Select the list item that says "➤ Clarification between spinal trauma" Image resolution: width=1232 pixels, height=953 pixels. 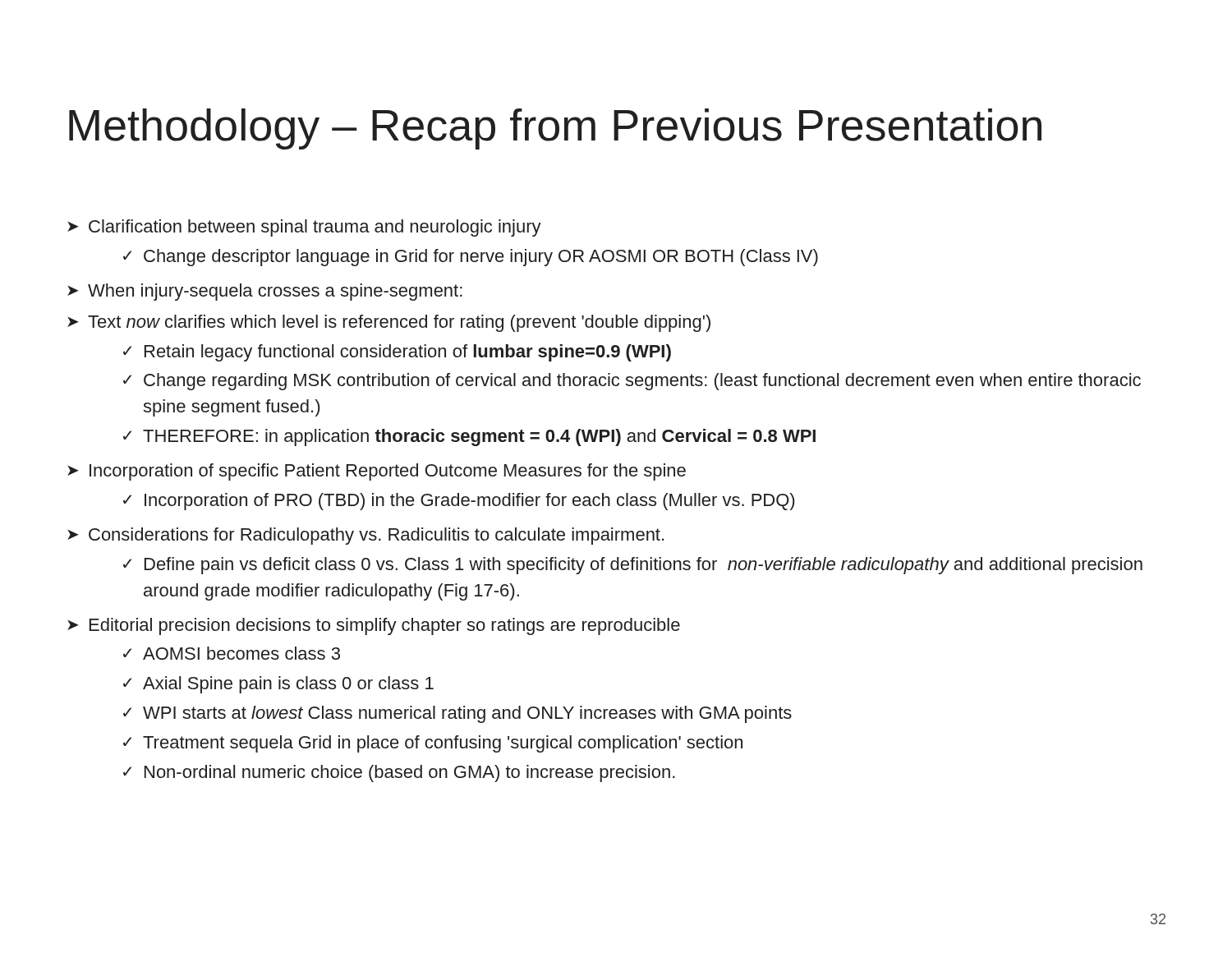coord(616,243)
